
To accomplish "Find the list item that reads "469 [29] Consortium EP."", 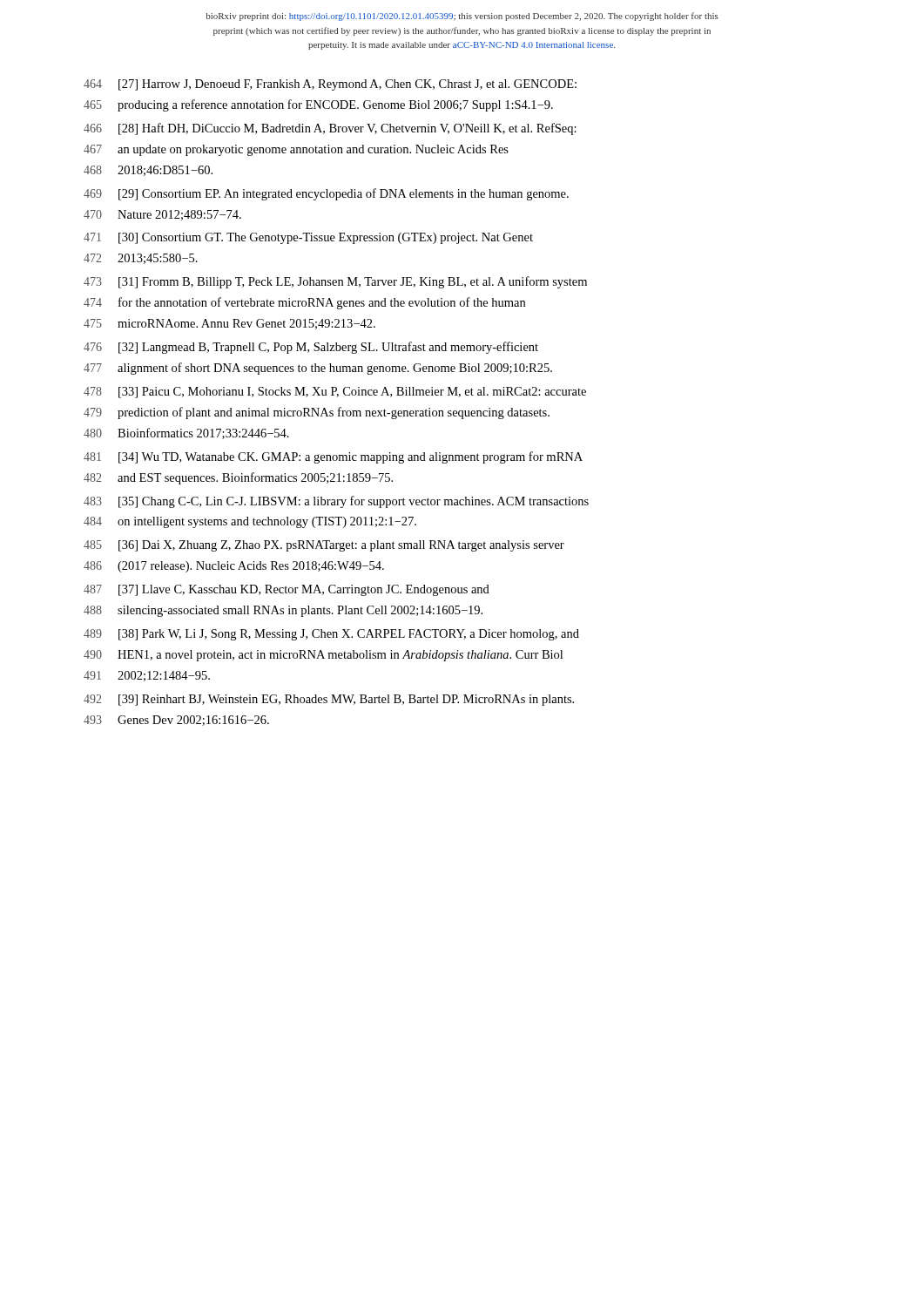I will pyautogui.click(x=462, y=204).
